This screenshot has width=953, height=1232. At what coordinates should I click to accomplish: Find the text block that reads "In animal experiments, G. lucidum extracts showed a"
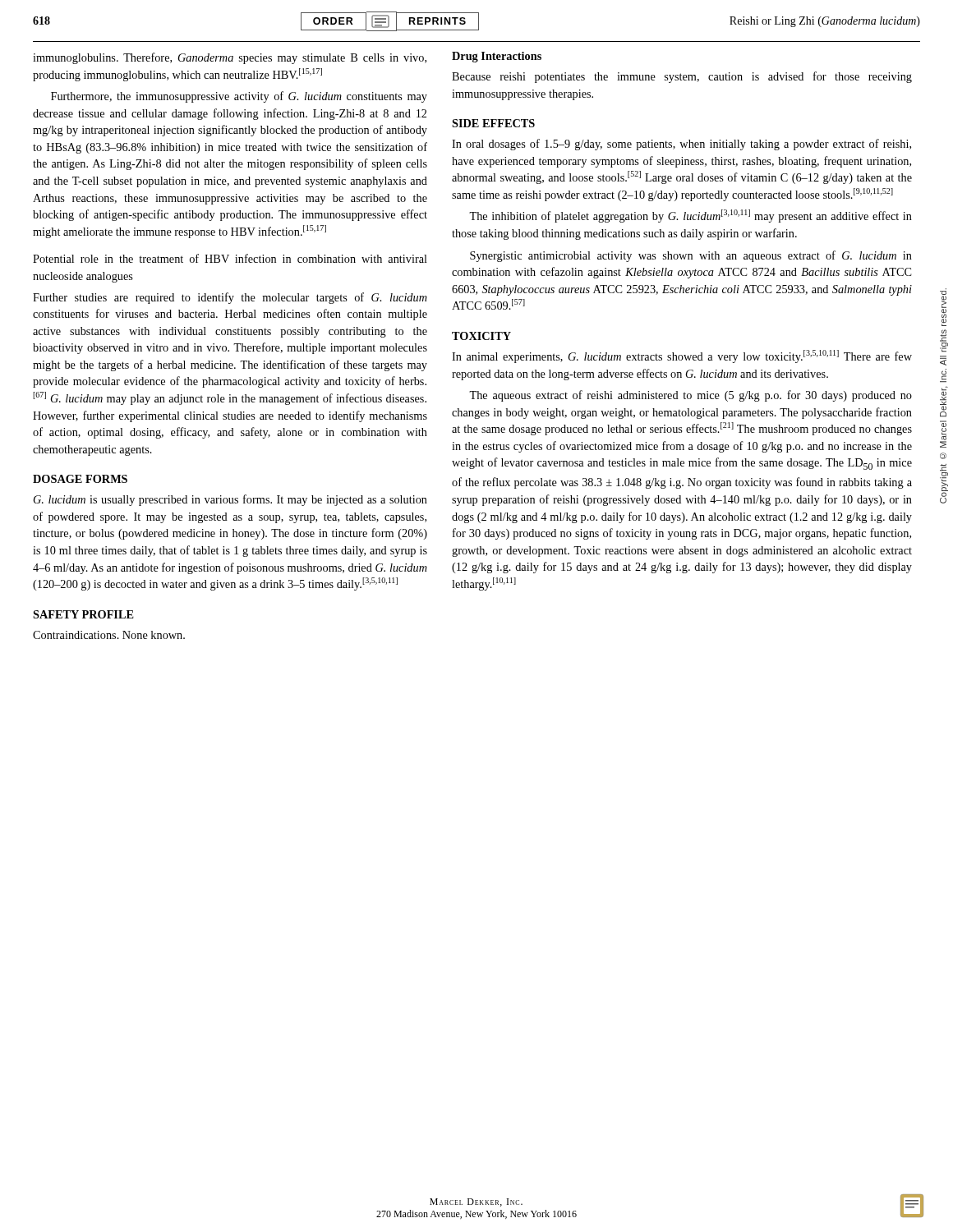click(682, 365)
